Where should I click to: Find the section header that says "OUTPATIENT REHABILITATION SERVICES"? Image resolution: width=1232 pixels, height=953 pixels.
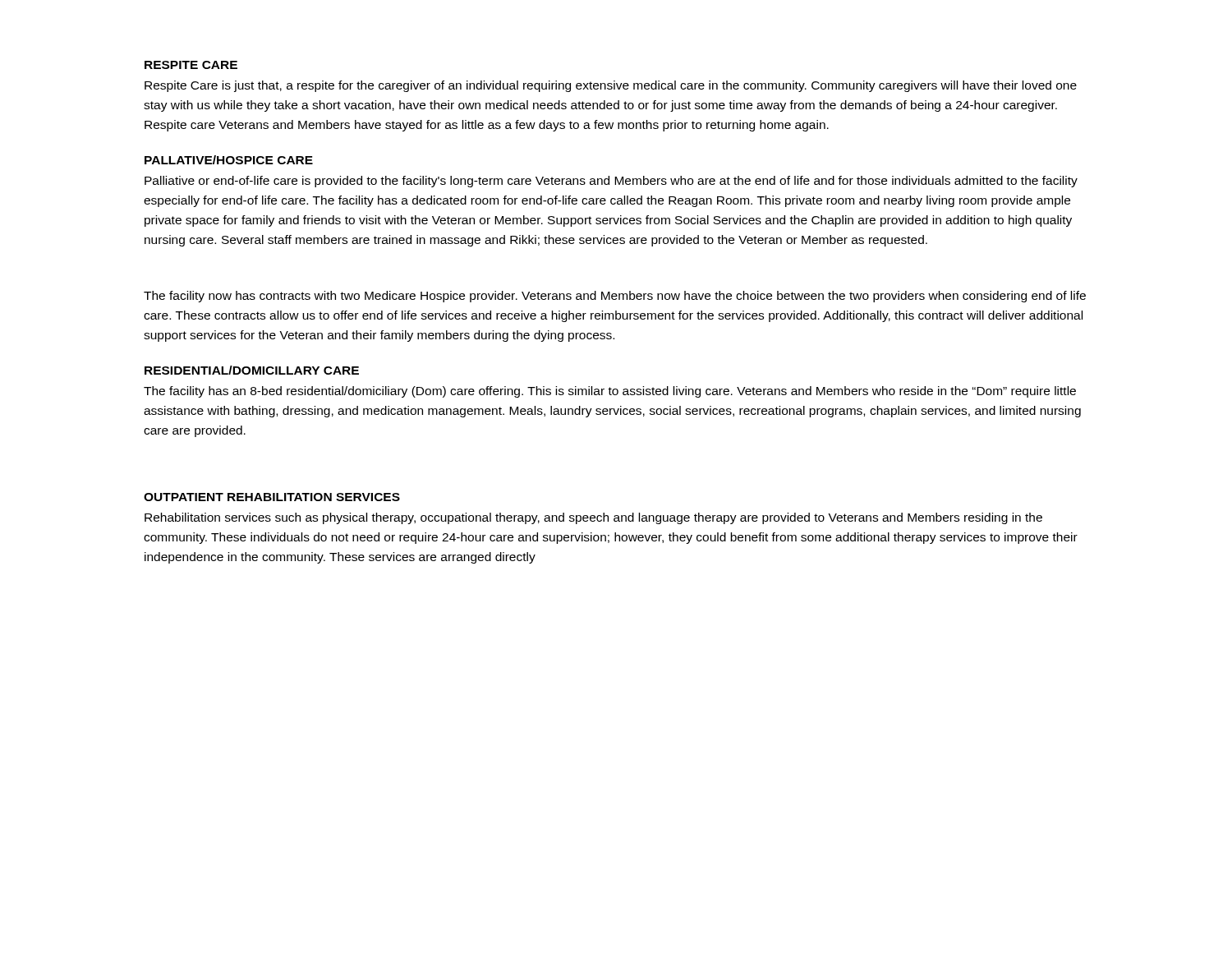(272, 497)
